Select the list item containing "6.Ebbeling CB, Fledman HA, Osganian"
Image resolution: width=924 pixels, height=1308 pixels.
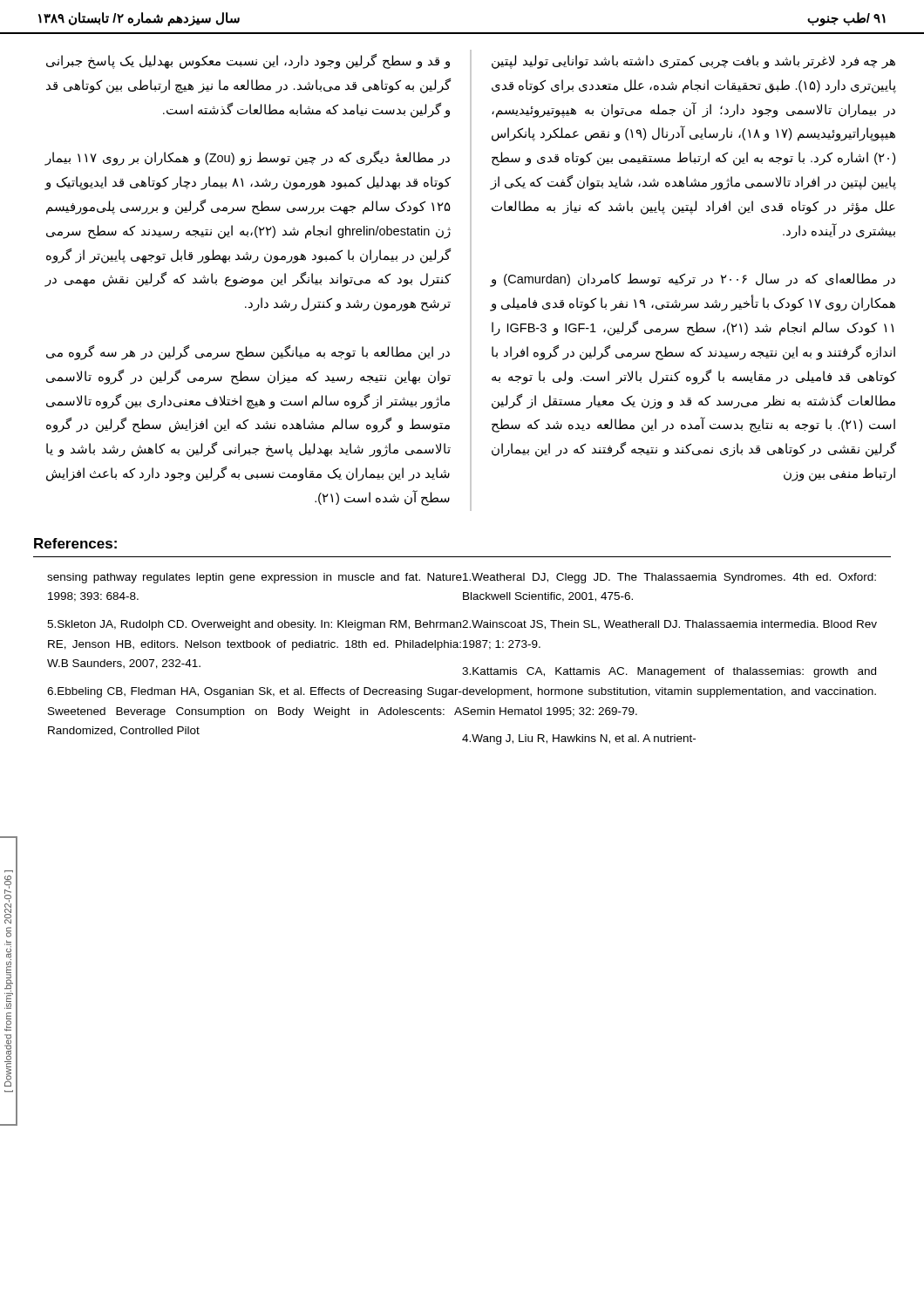[255, 711]
